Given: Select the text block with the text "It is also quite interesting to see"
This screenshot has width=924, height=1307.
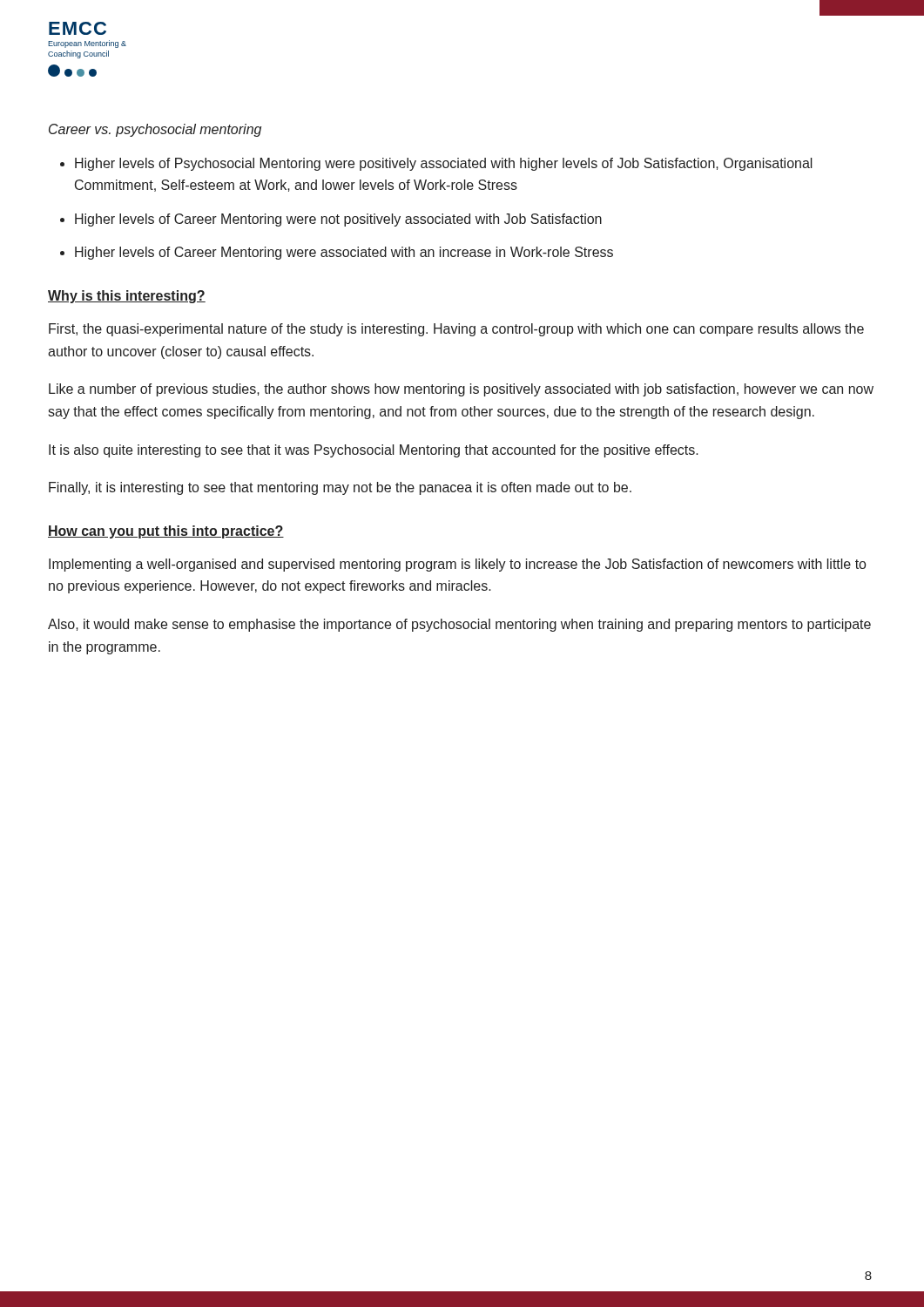Looking at the screenshot, I should [373, 450].
